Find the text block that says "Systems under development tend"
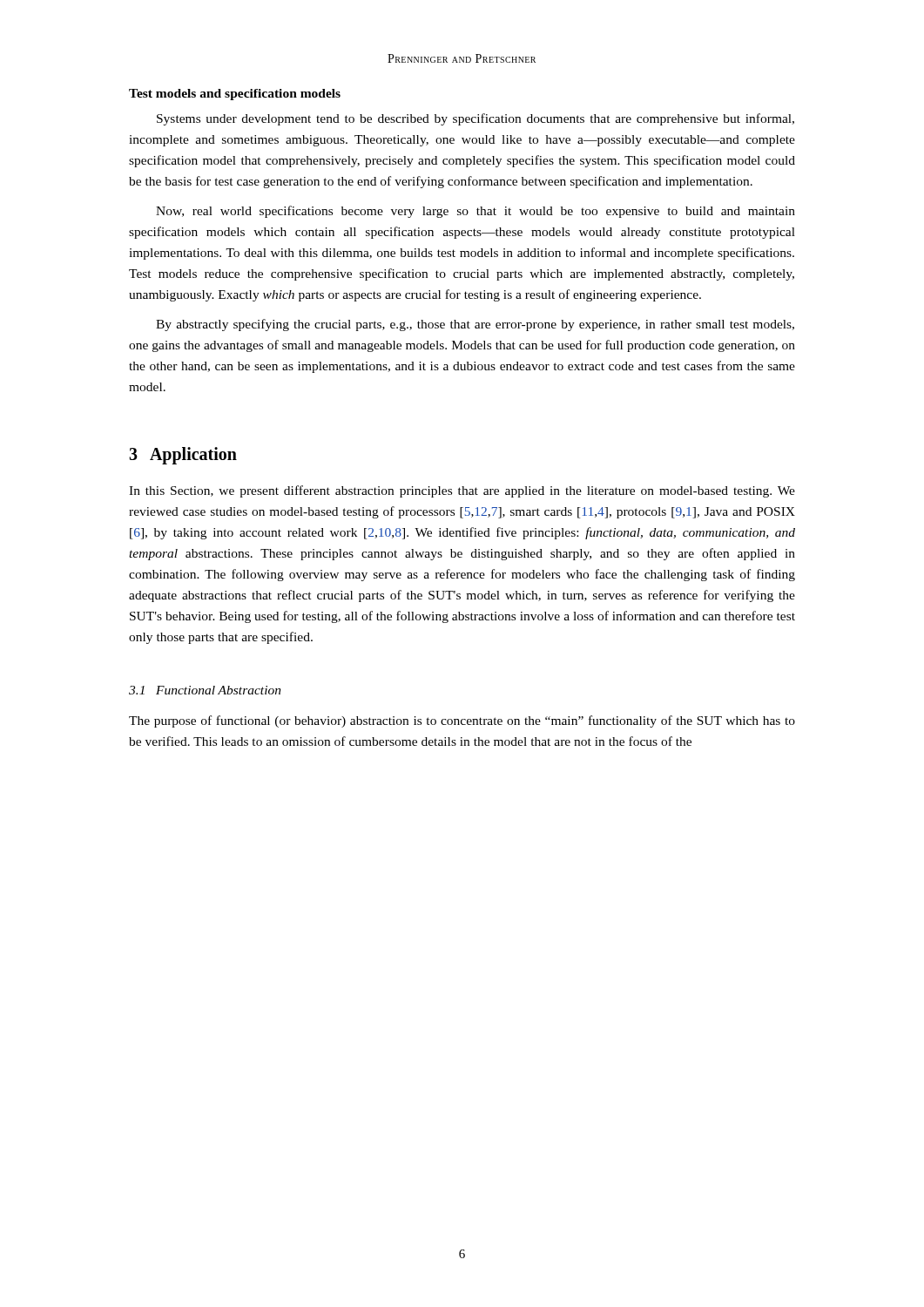 462,149
